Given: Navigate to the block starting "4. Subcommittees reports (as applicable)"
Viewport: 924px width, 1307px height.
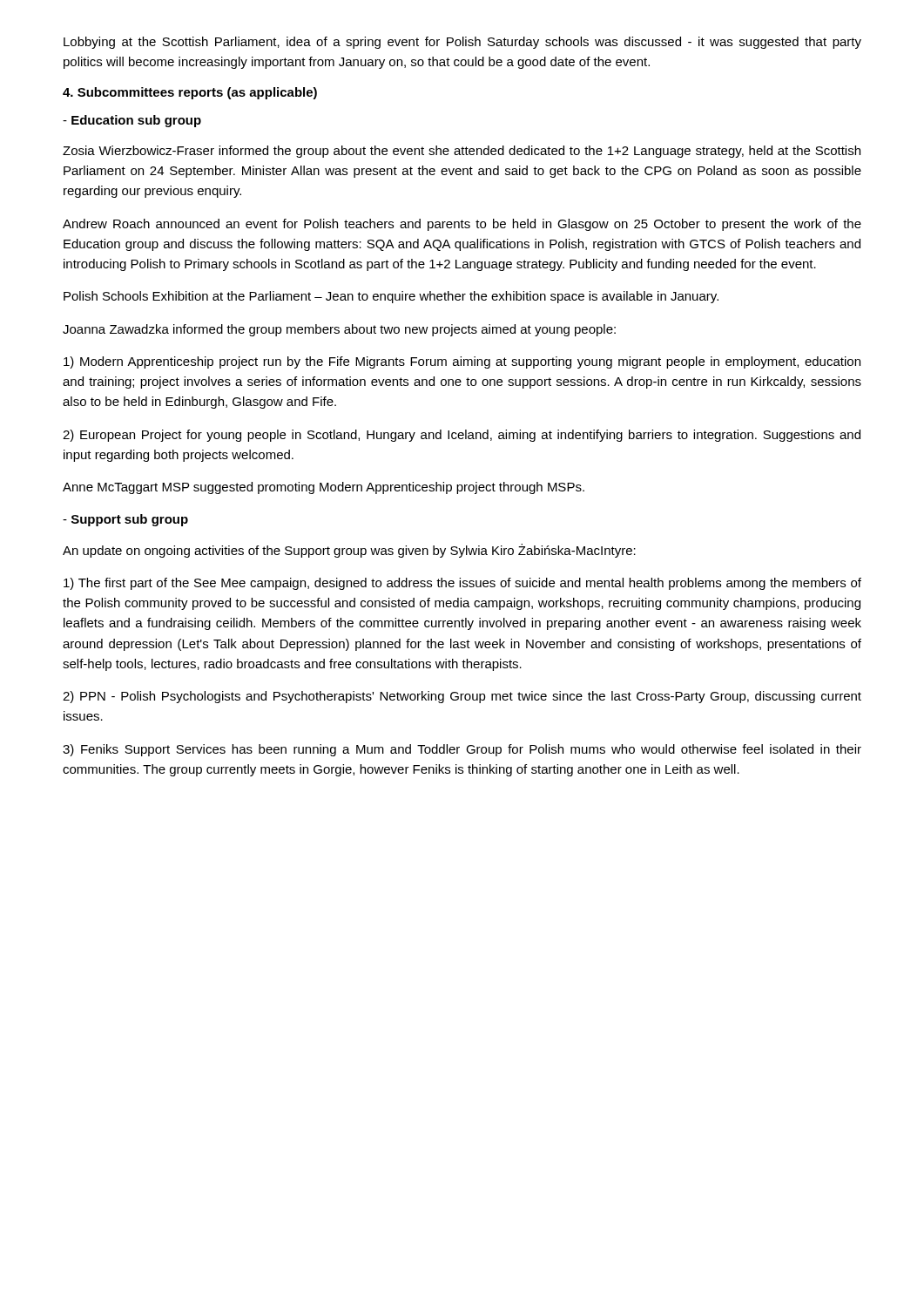Looking at the screenshot, I should (x=190, y=91).
